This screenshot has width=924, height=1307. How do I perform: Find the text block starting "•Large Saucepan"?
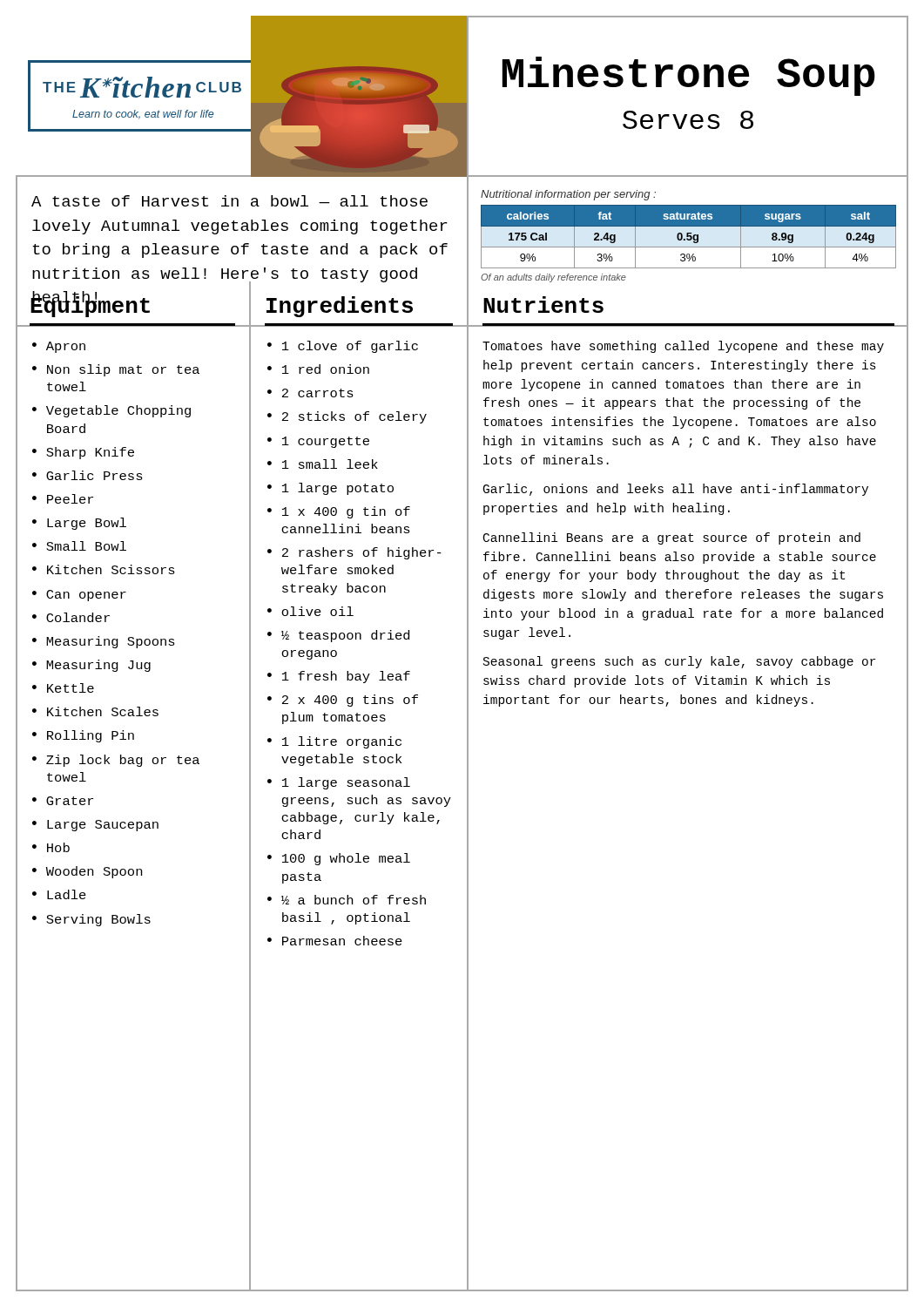(x=94, y=825)
